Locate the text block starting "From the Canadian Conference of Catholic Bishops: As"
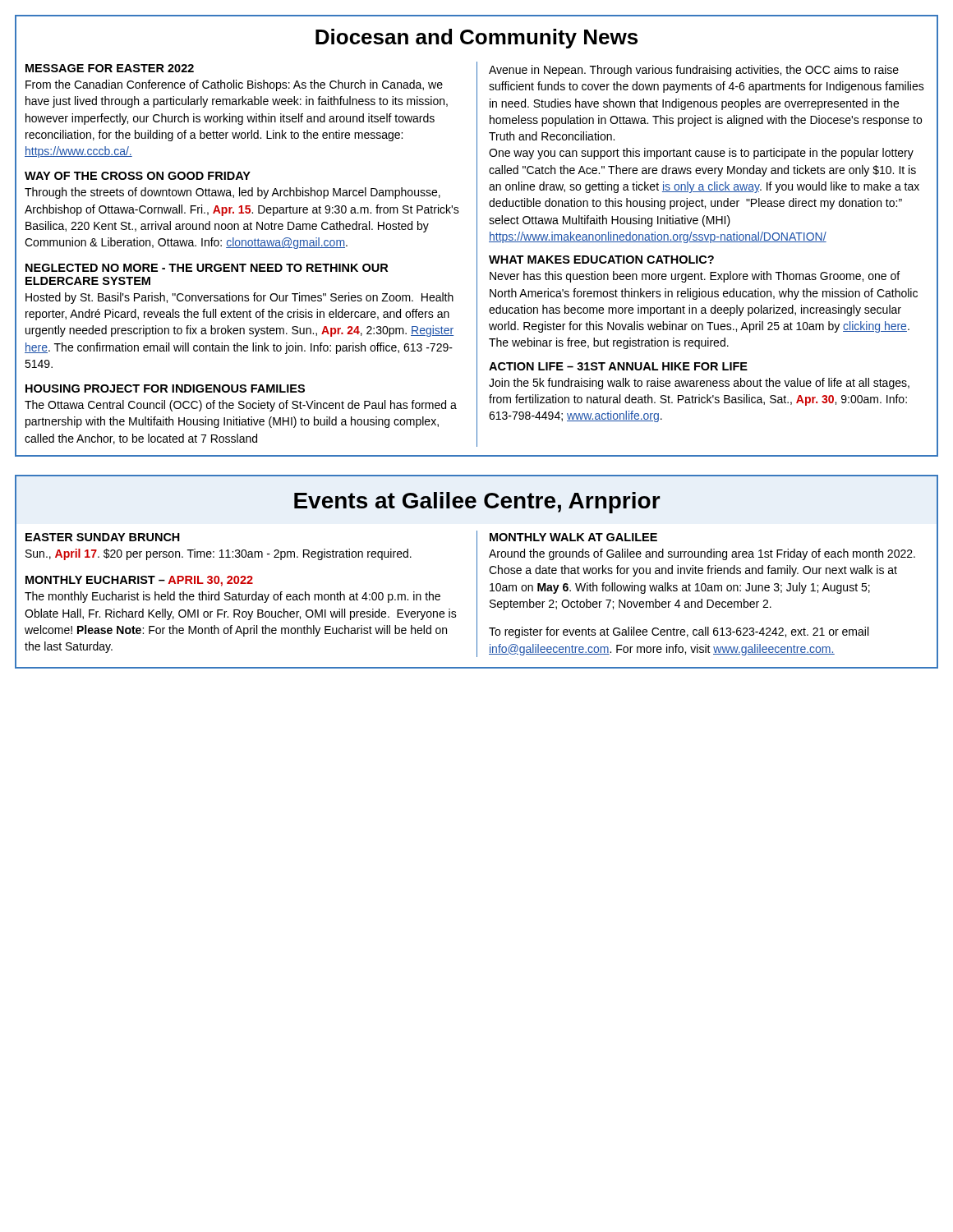953x1232 pixels. click(237, 118)
